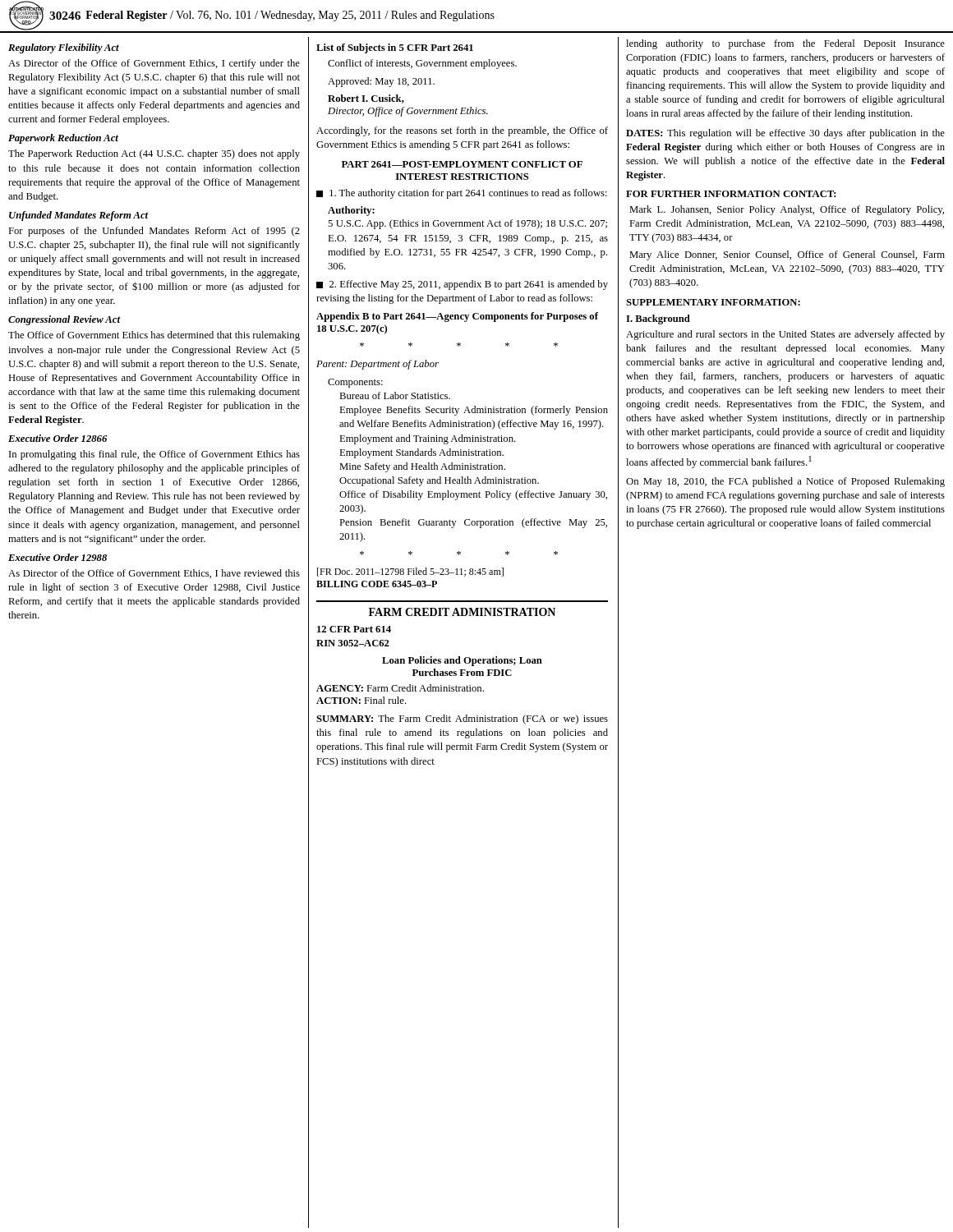Click on the text block with the text "[FR Doc. 2011–12798 Filed 5–23–11; 8:45"
This screenshot has height=1232, width=953.
(410, 572)
